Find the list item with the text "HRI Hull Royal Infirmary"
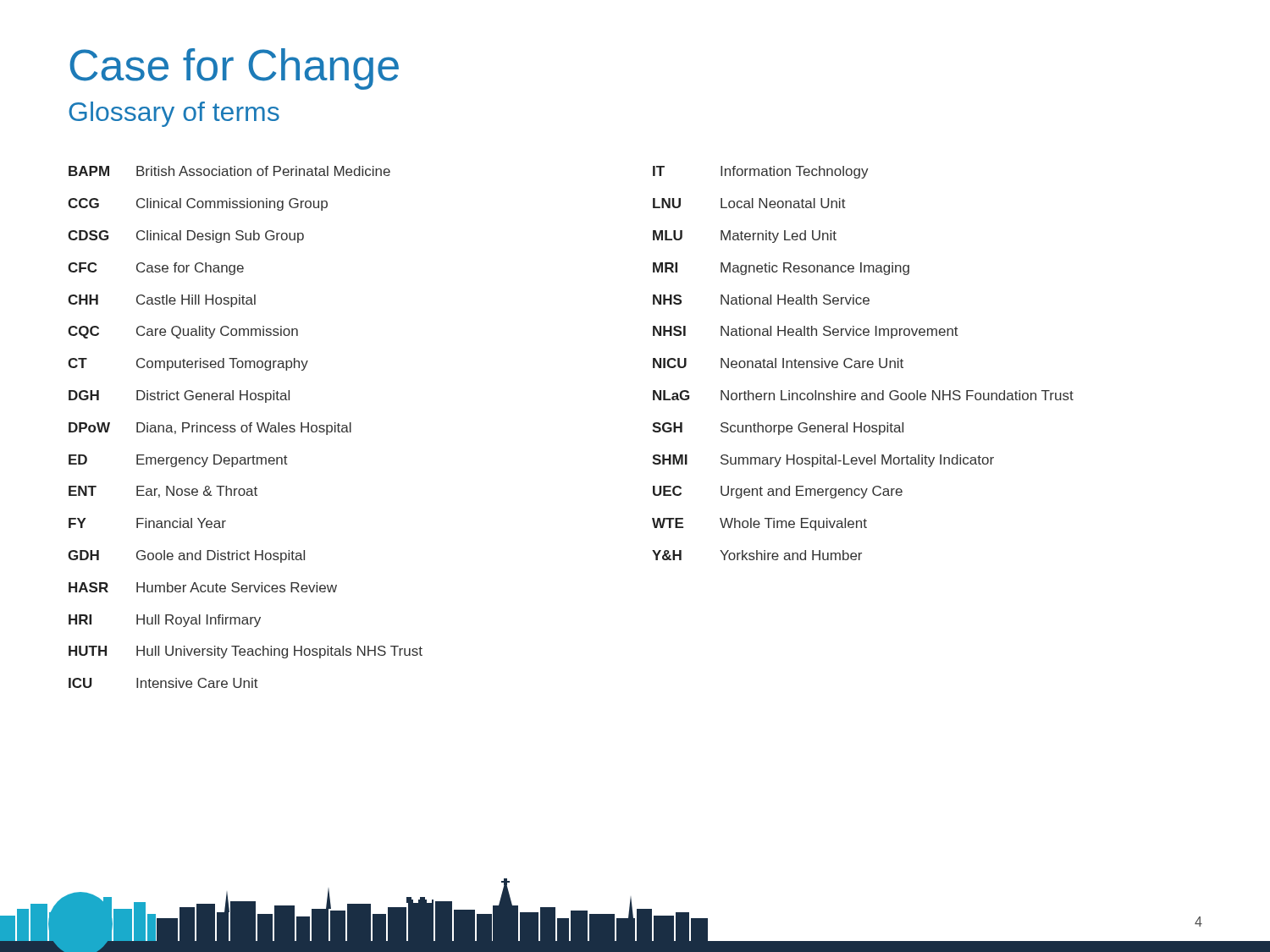1270x952 pixels. click(165, 621)
